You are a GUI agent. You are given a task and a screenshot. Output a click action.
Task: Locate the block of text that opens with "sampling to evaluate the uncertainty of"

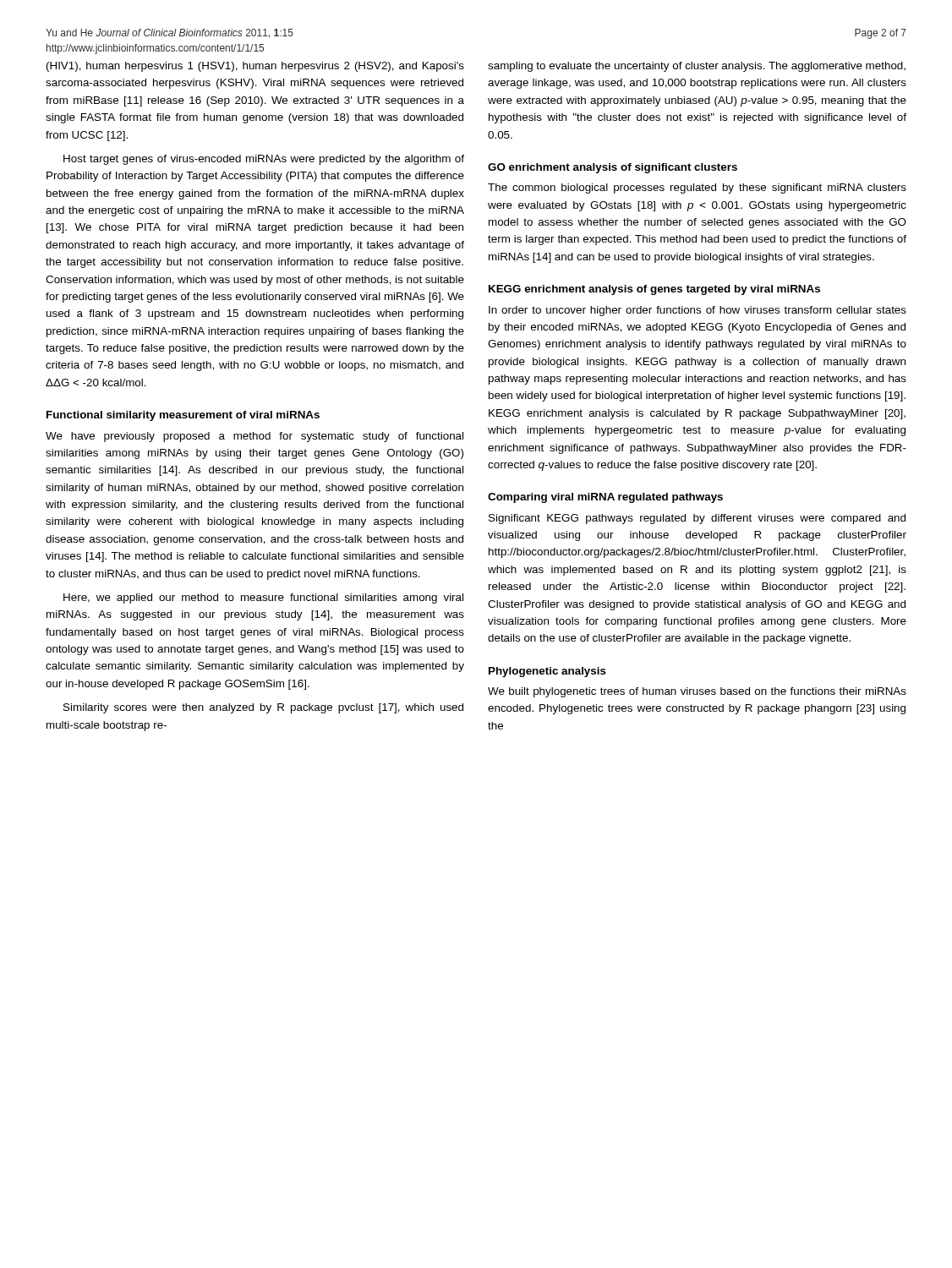(697, 100)
